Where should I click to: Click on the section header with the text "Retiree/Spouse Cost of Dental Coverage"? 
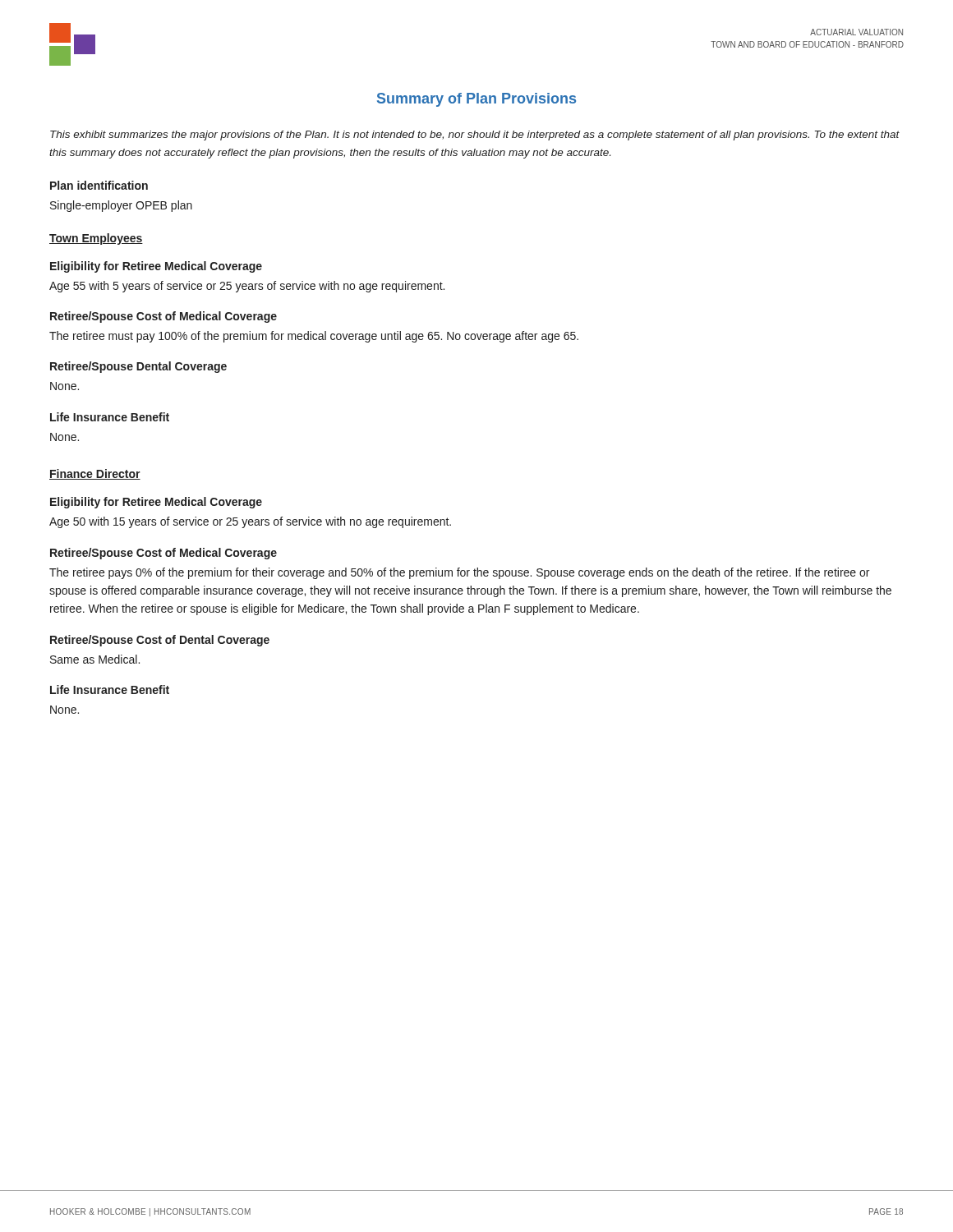[x=160, y=640]
